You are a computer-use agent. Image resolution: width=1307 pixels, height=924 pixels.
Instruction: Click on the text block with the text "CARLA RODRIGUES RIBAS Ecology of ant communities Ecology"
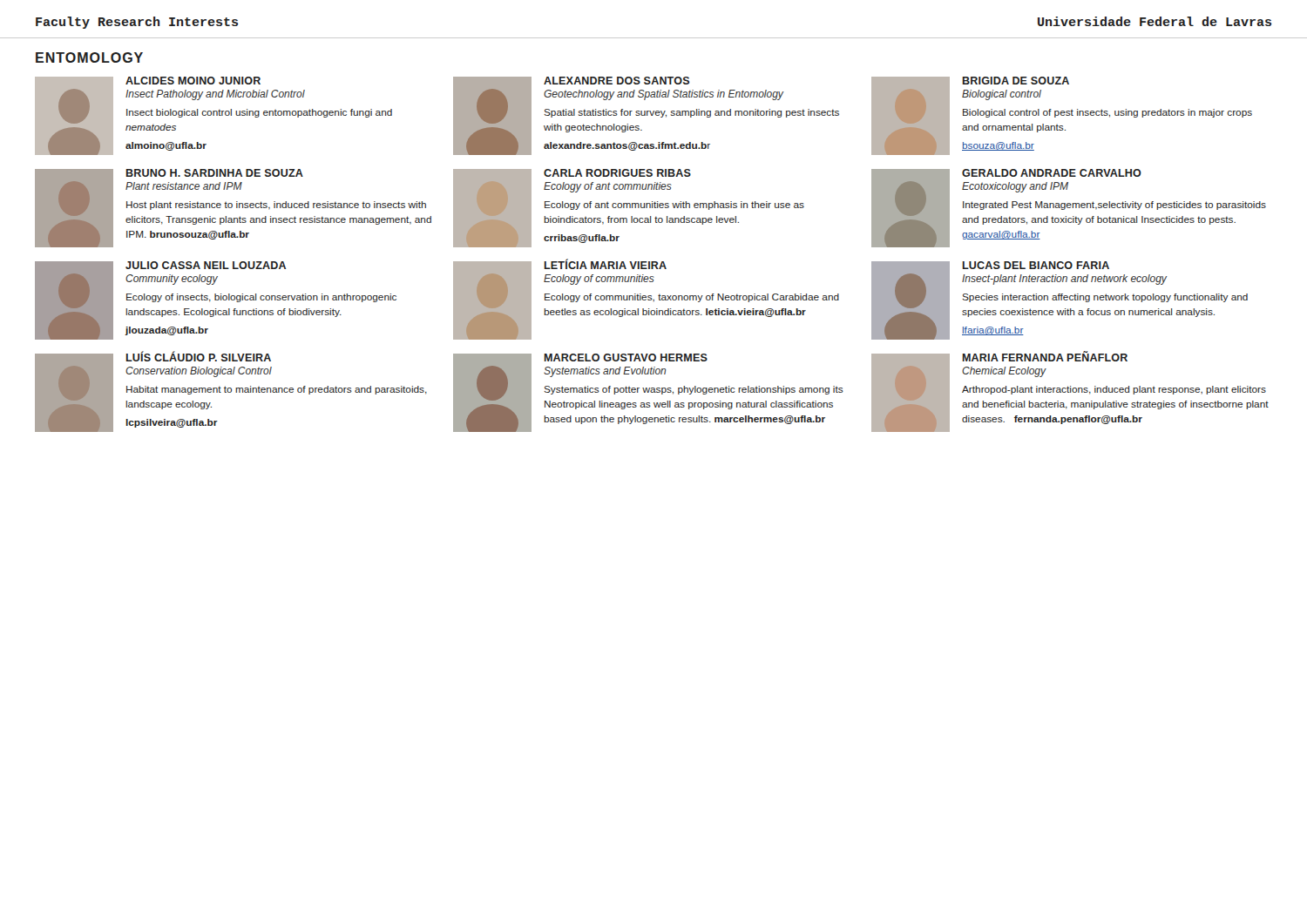[x=654, y=207]
